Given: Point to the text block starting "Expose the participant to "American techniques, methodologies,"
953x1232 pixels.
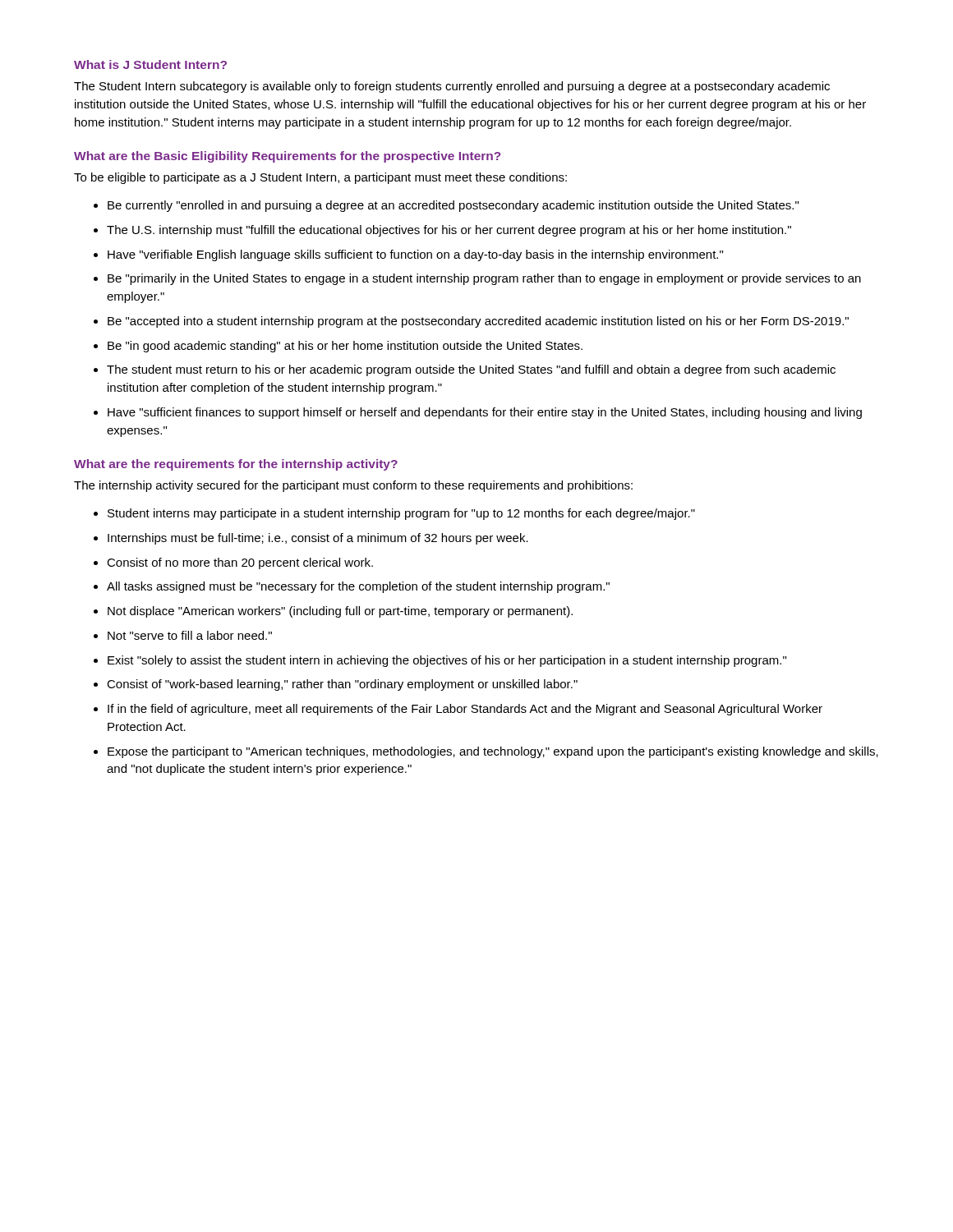Looking at the screenshot, I should coord(493,760).
